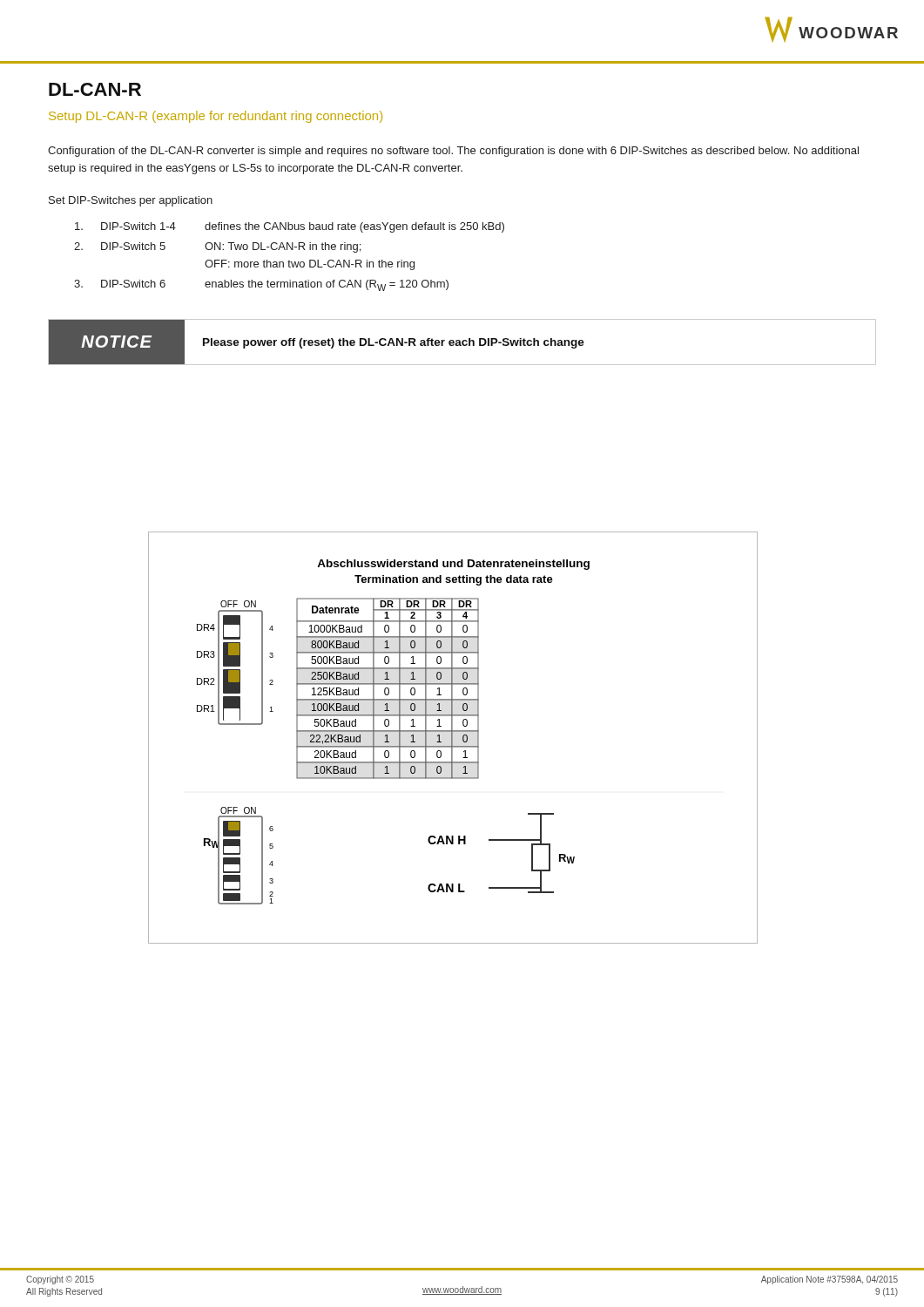Click on the schematic
Screen dimensions: 1307x924
point(453,738)
